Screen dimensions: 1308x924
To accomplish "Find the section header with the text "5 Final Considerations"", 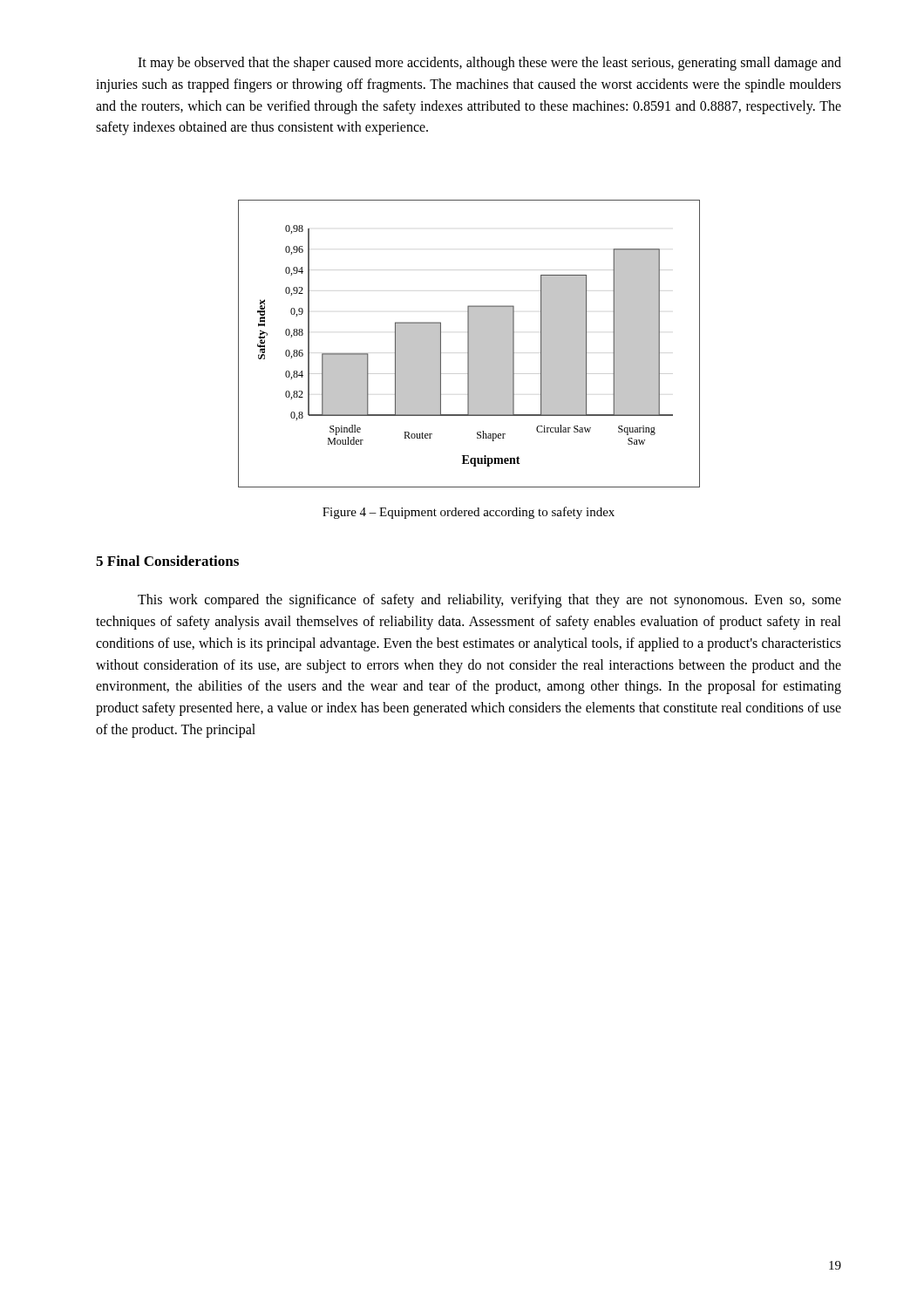I will 168,561.
